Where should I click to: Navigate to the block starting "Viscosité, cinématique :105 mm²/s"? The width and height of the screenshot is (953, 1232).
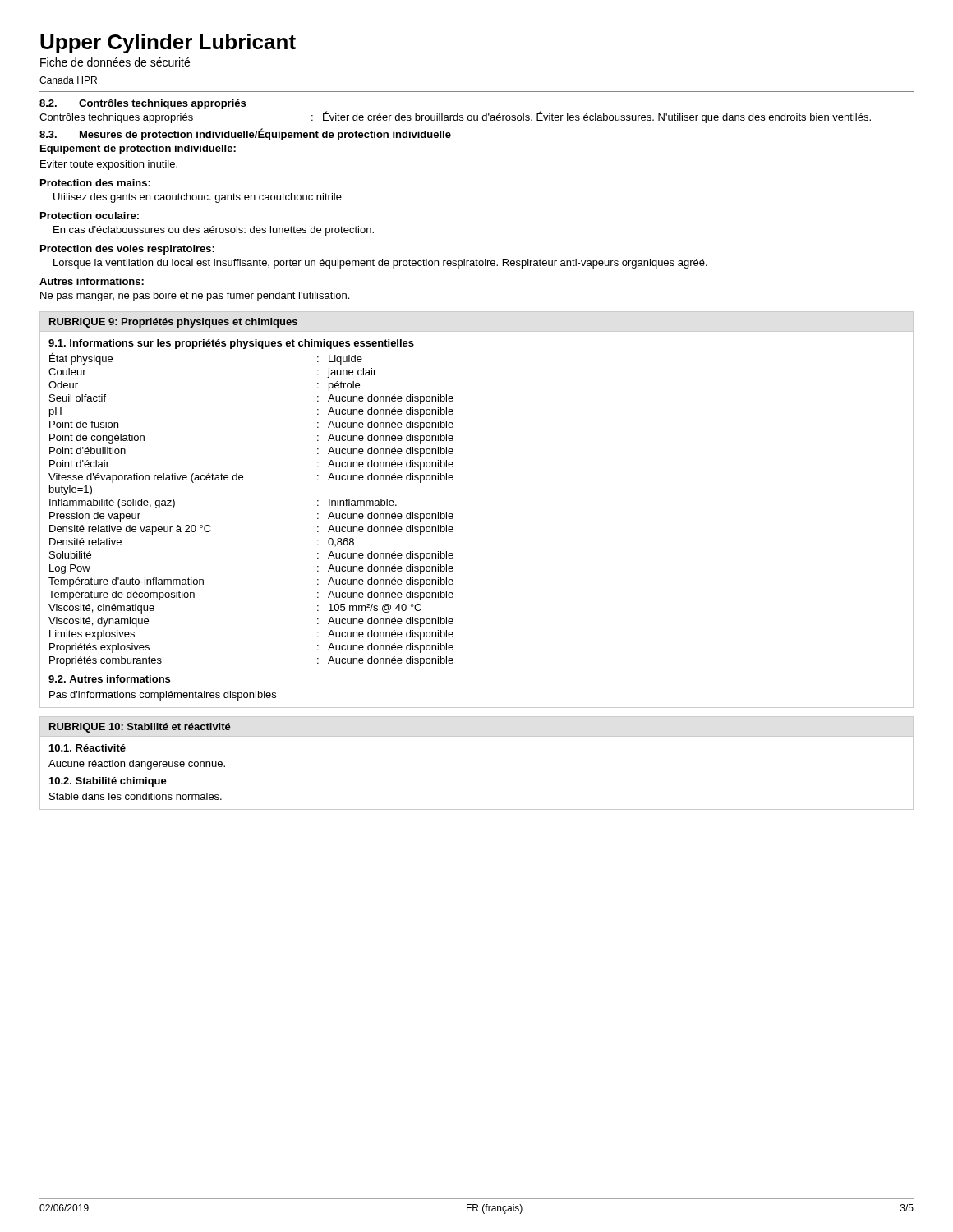click(x=98, y=608)
